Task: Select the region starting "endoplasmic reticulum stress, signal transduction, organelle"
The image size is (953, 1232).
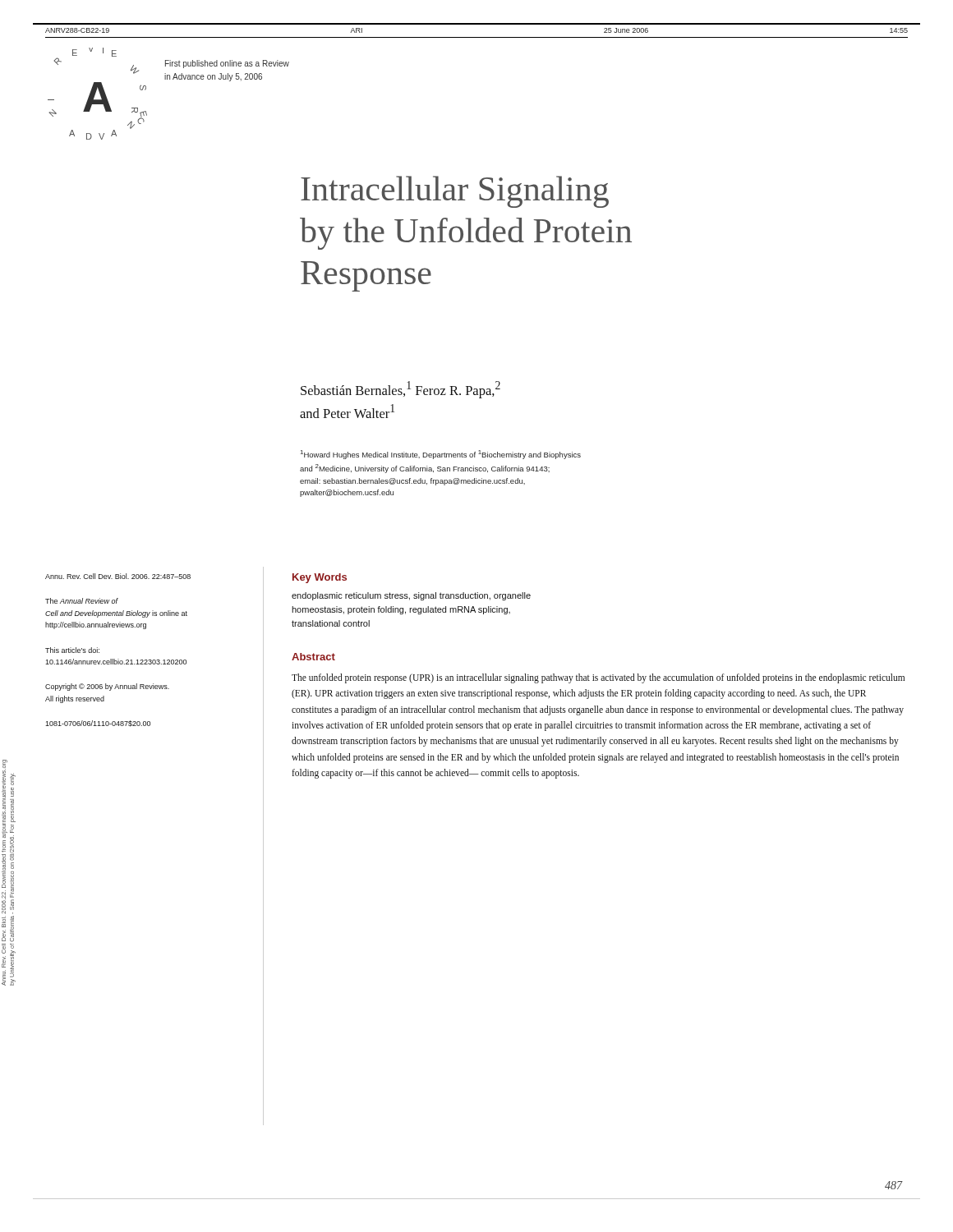Action: click(x=411, y=609)
